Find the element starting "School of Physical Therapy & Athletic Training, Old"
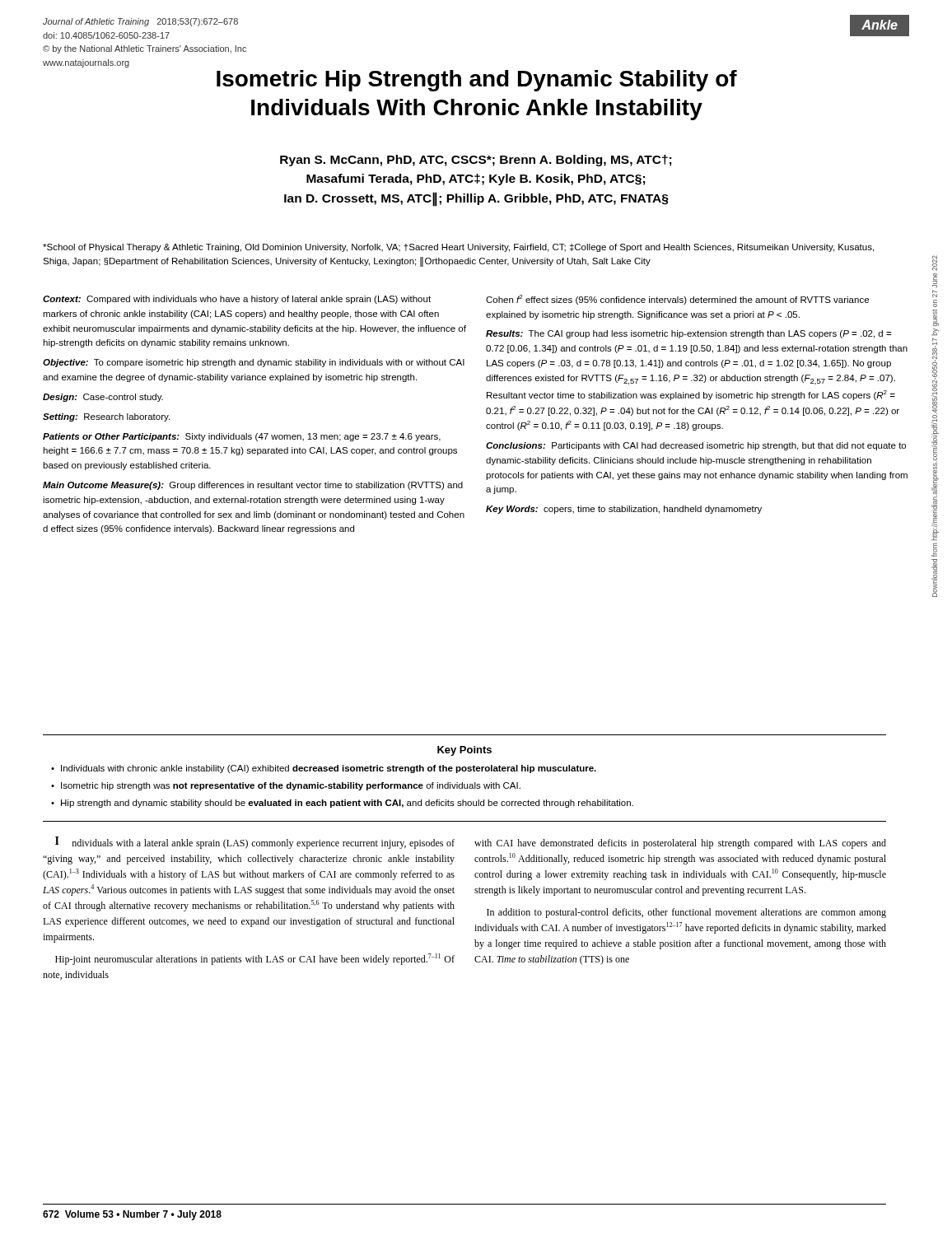 coord(459,254)
